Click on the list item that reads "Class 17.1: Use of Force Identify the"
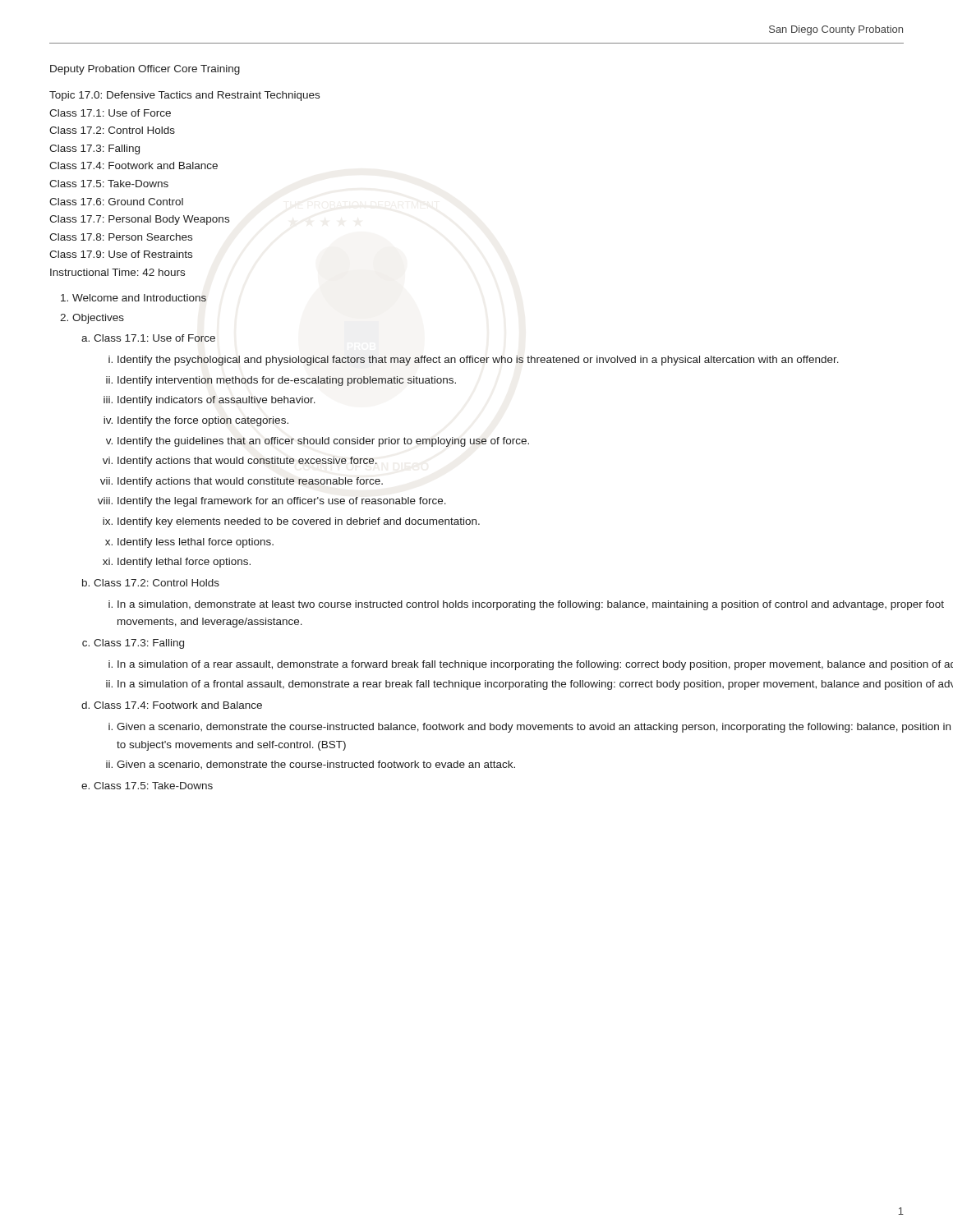This screenshot has width=953, height=1232. [x=523, y=451]
